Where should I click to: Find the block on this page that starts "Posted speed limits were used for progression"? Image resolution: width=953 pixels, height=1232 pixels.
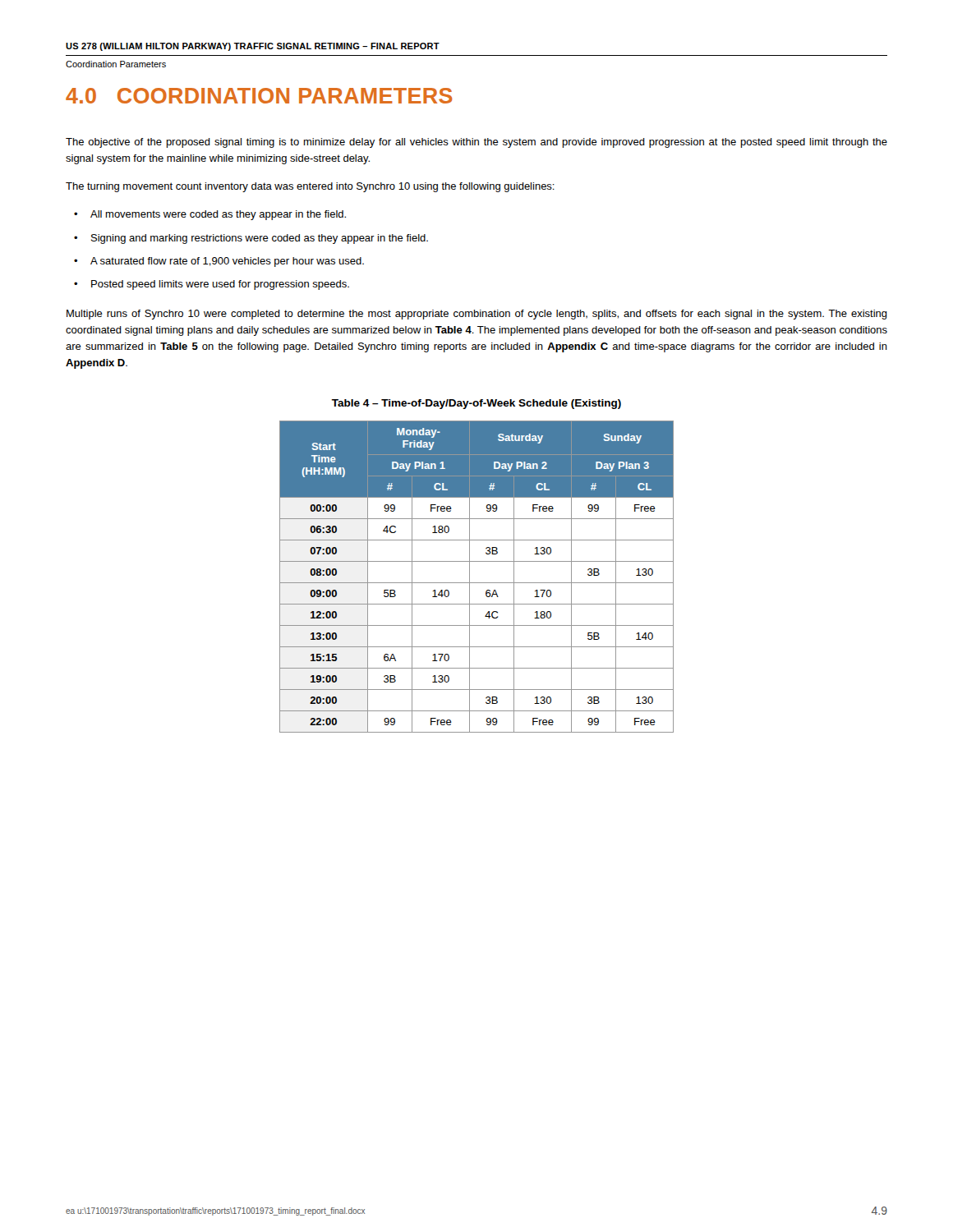[x=220, y=284]
